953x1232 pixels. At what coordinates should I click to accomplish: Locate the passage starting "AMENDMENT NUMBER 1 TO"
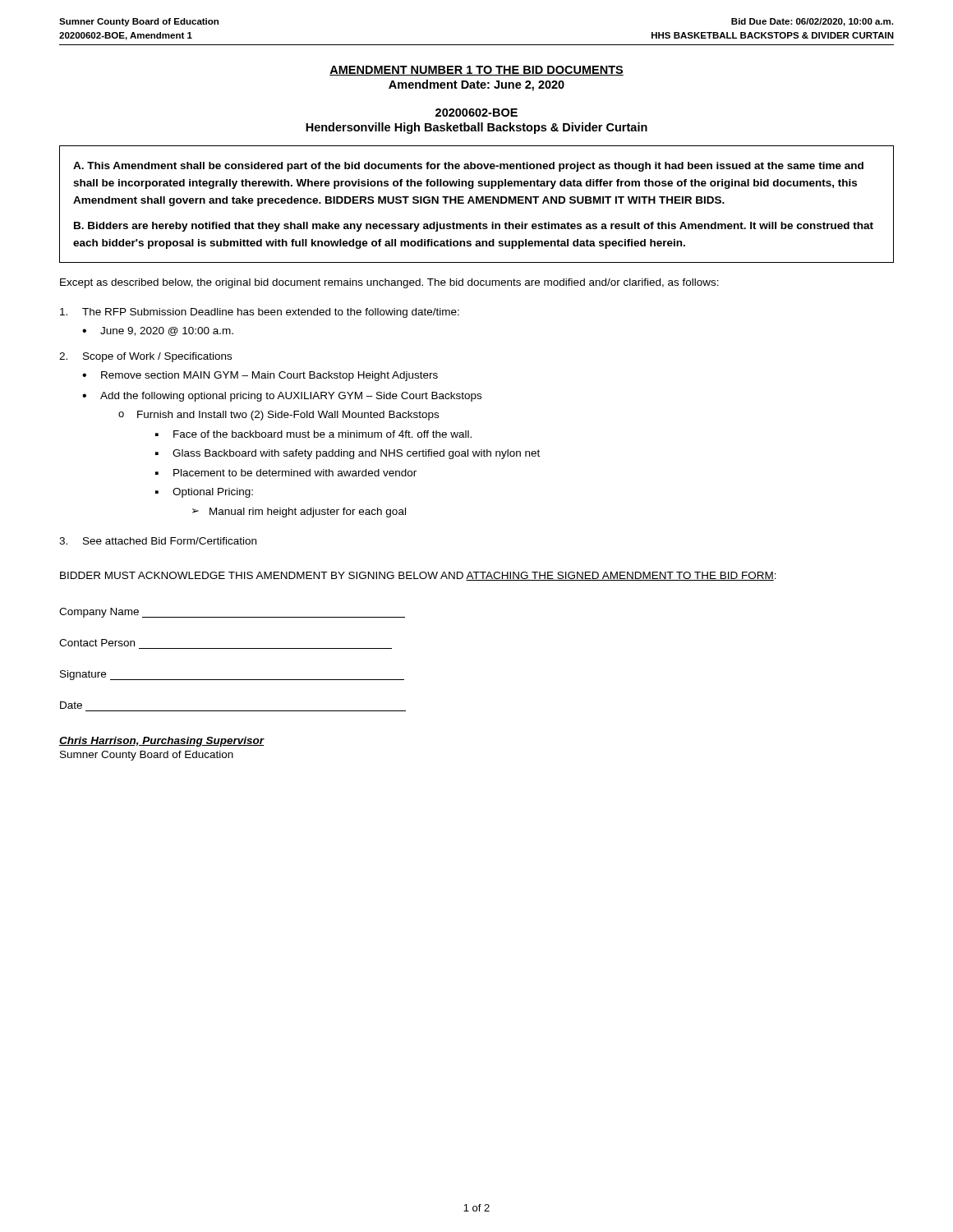pos(476,77)
